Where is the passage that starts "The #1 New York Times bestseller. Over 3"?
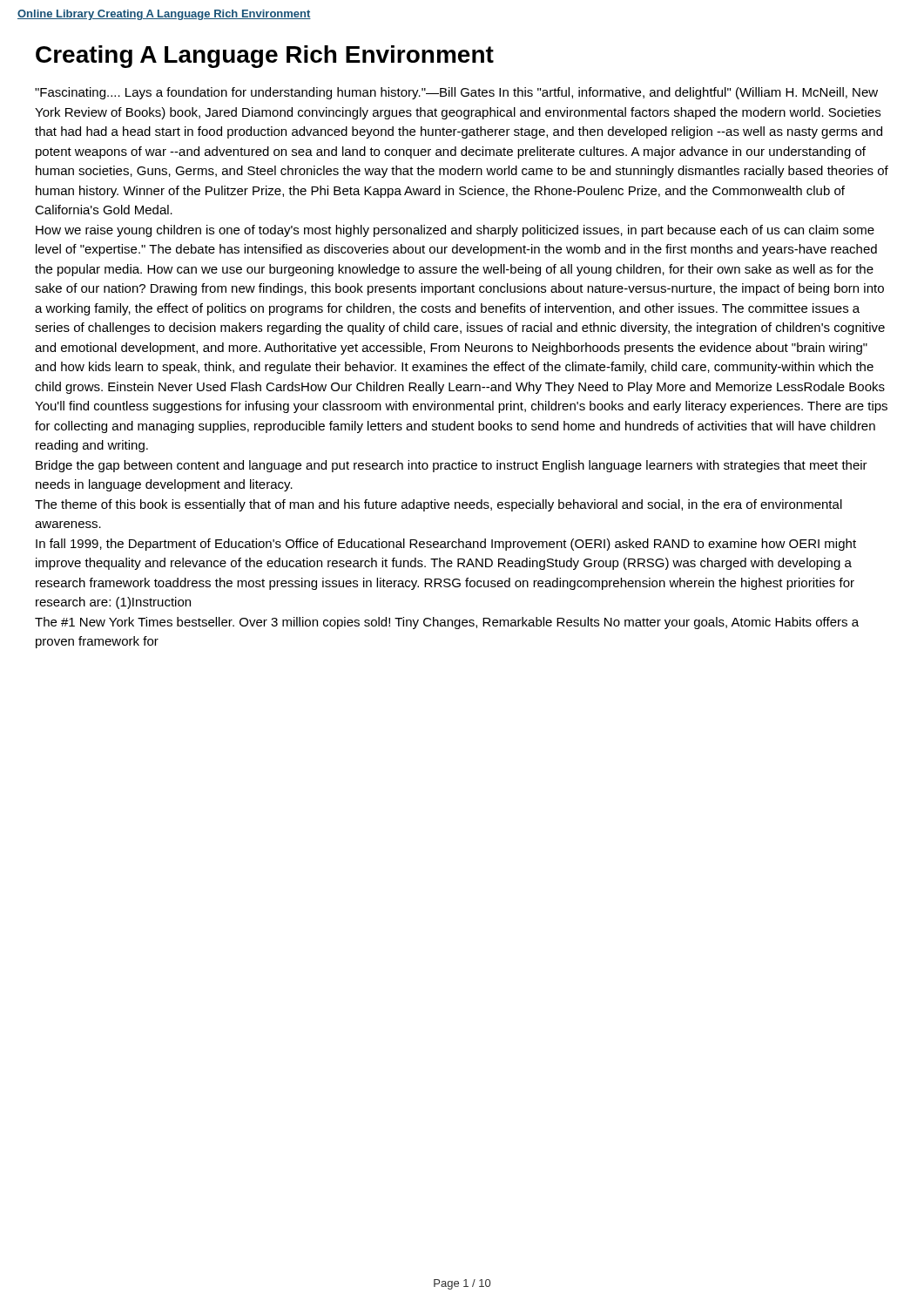The height and width of the screenshot is (1307, 924). (x=447, y=631)
